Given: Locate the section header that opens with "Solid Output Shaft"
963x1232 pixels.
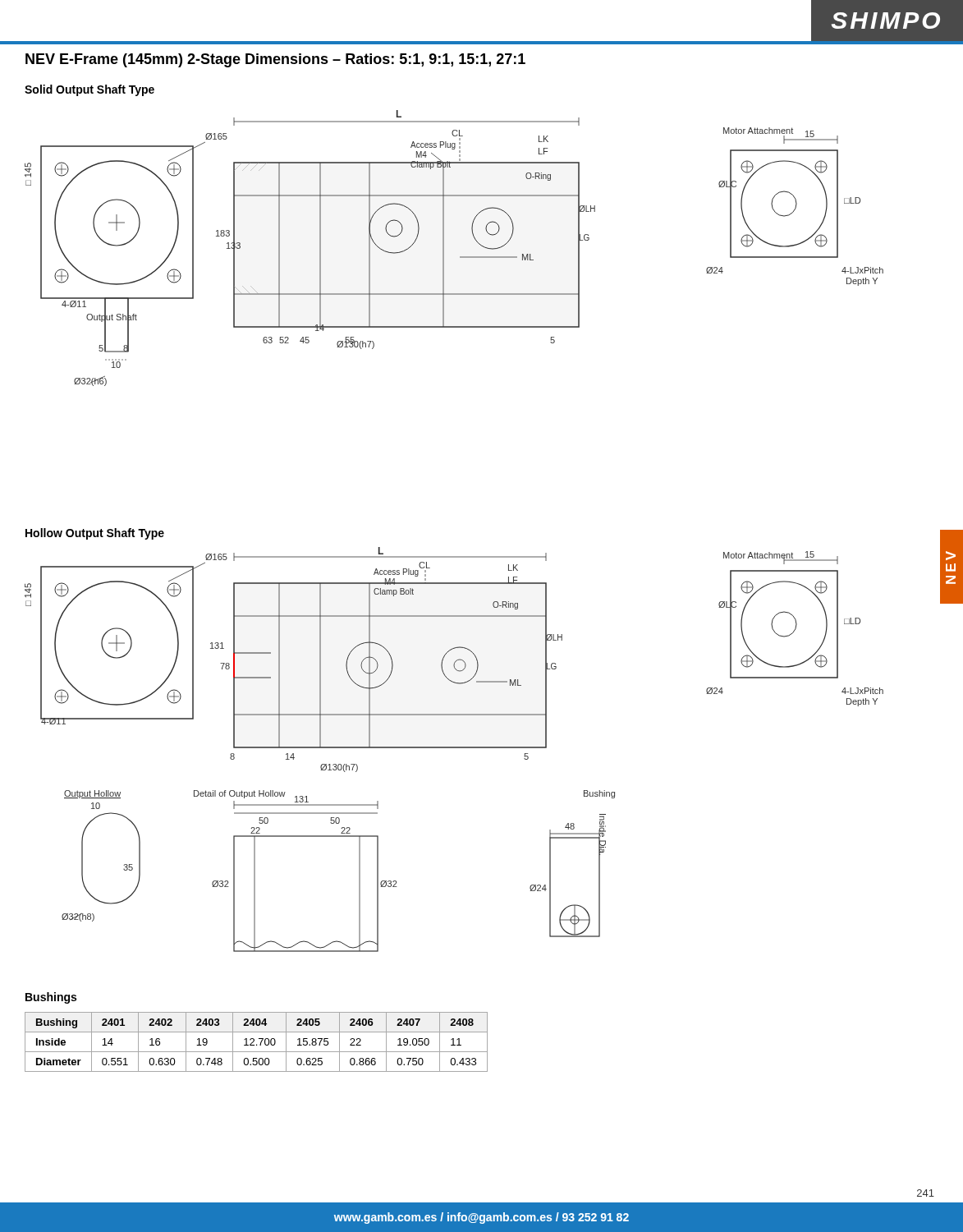Looking at the screenshot, I should (x=90, y=90).
